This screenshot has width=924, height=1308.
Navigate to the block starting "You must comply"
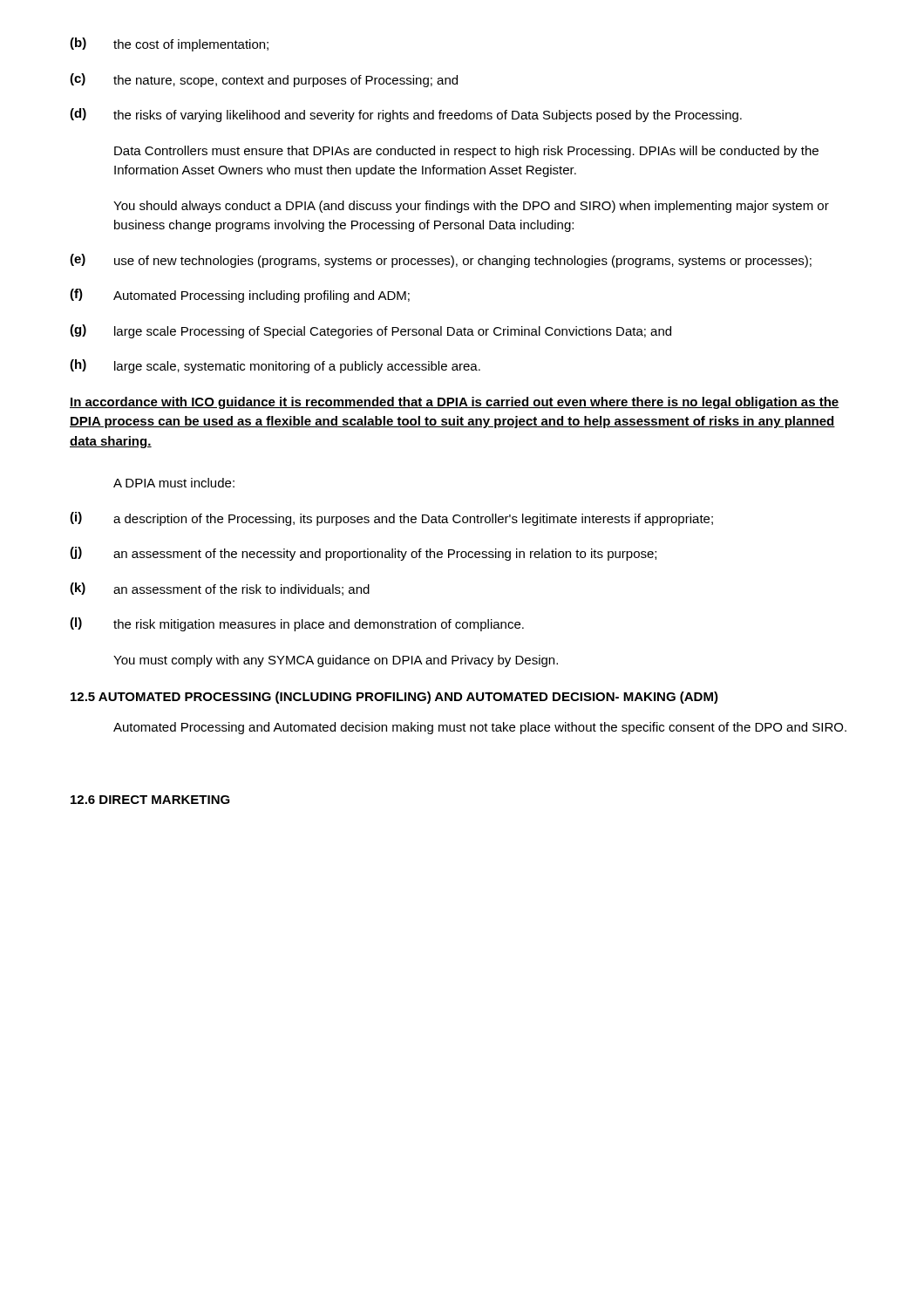pyautogui.click(x=336, y=659)
